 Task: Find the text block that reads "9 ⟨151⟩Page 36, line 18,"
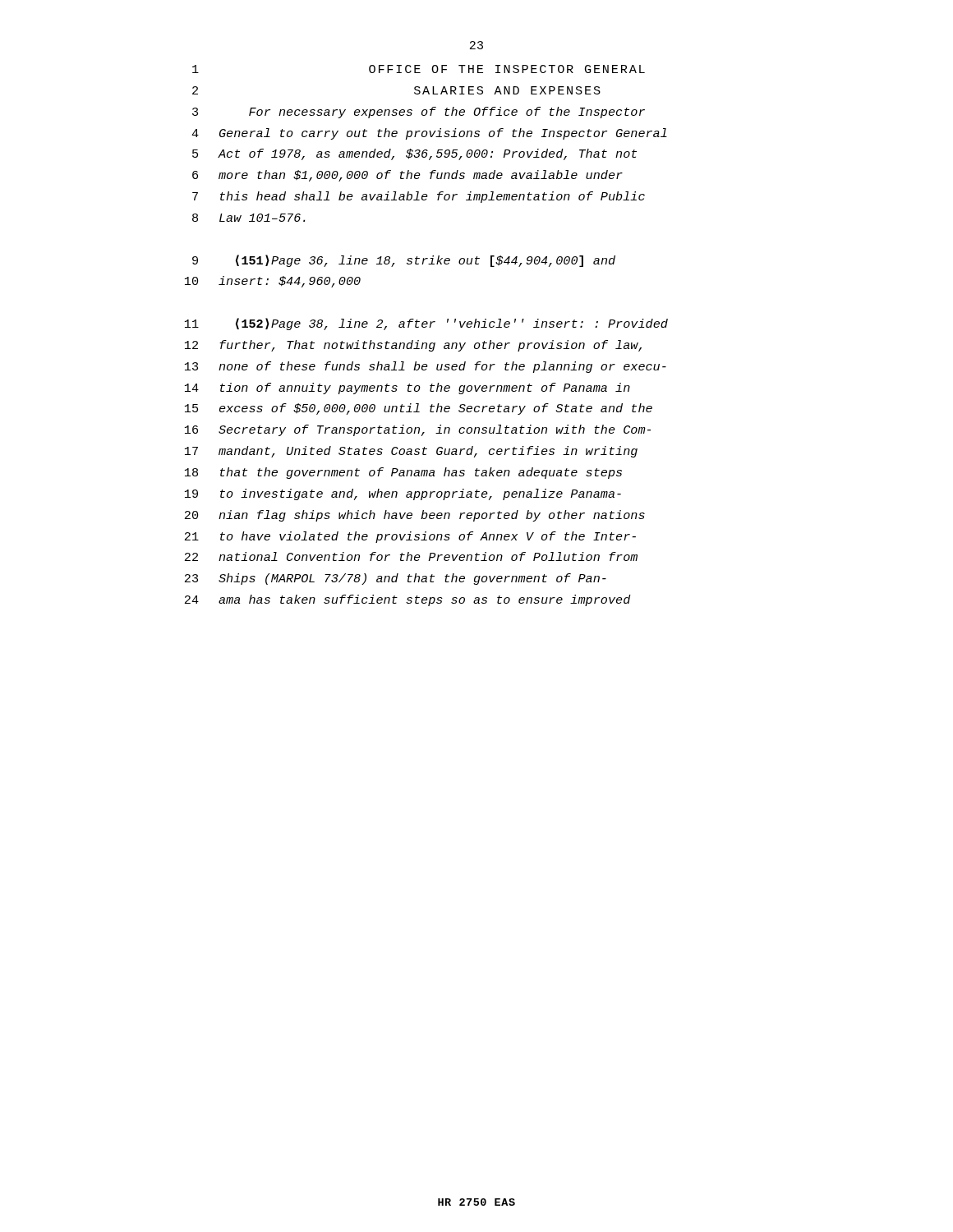click(386, 262)
